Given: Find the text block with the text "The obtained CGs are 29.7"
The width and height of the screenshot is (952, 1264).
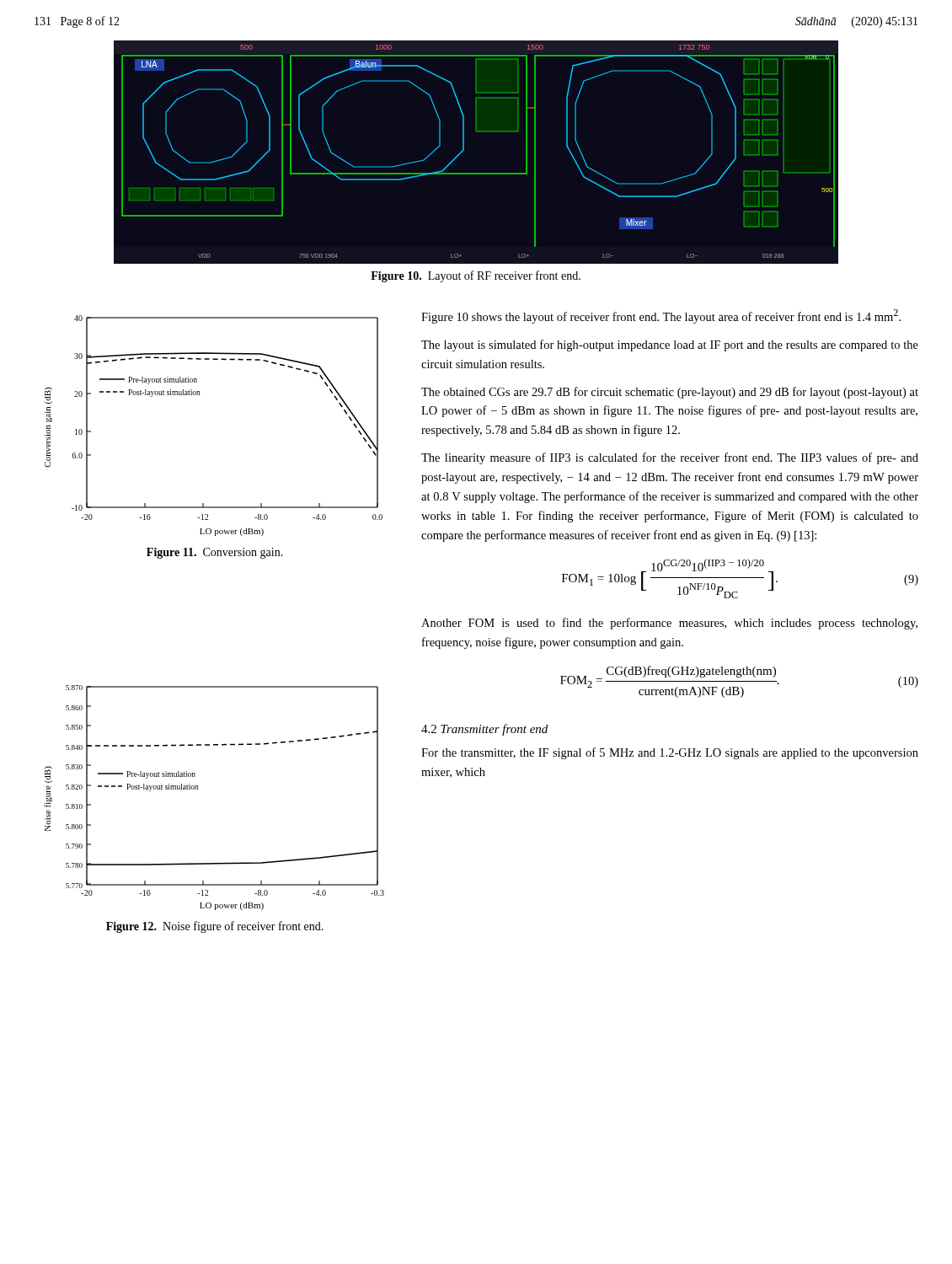Looking at the screenshot, I should click(x=670, y=411).
